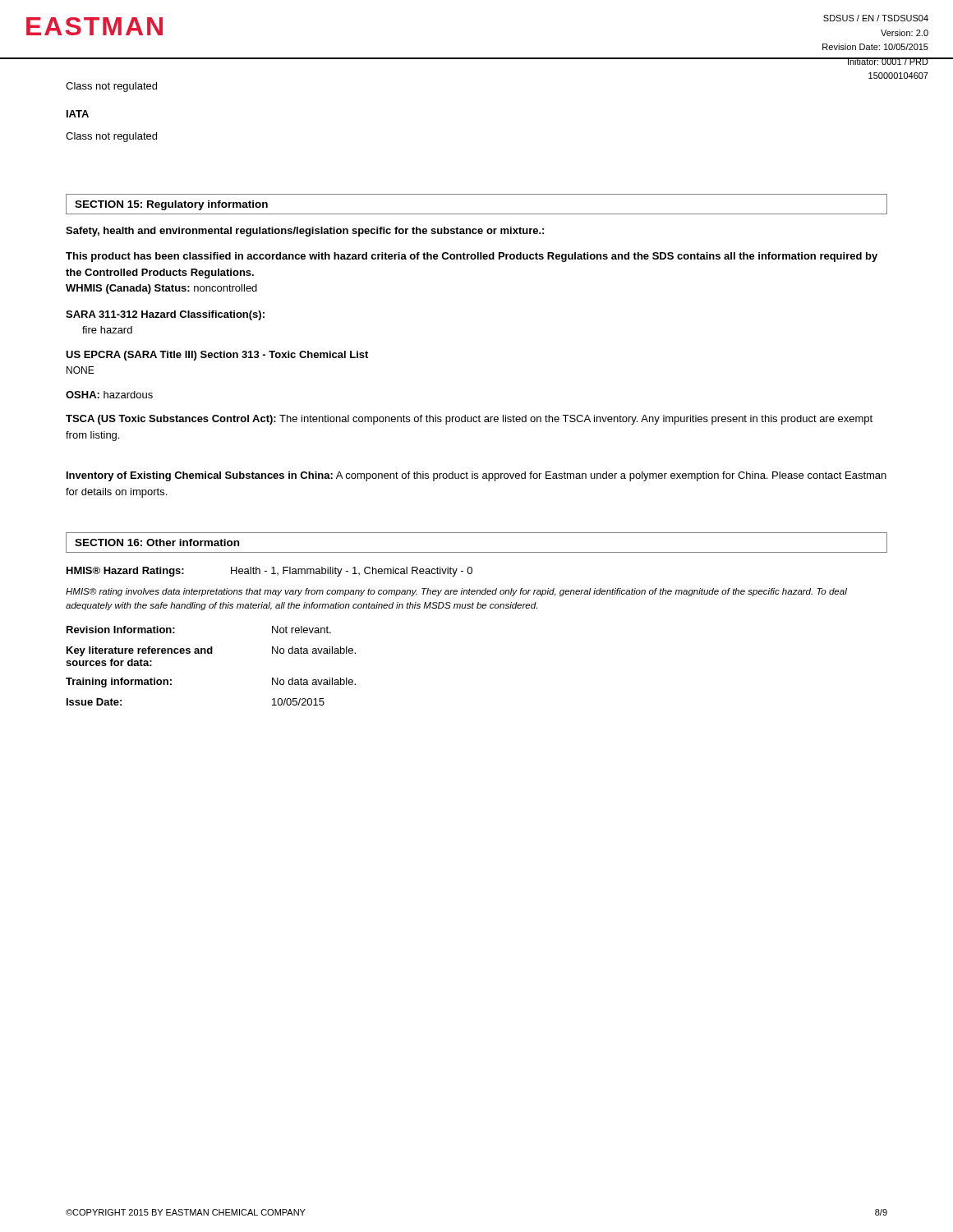
Task: Point to the block beginning "HMIS® rating involves data interpretations that may"
Action: 456,598
